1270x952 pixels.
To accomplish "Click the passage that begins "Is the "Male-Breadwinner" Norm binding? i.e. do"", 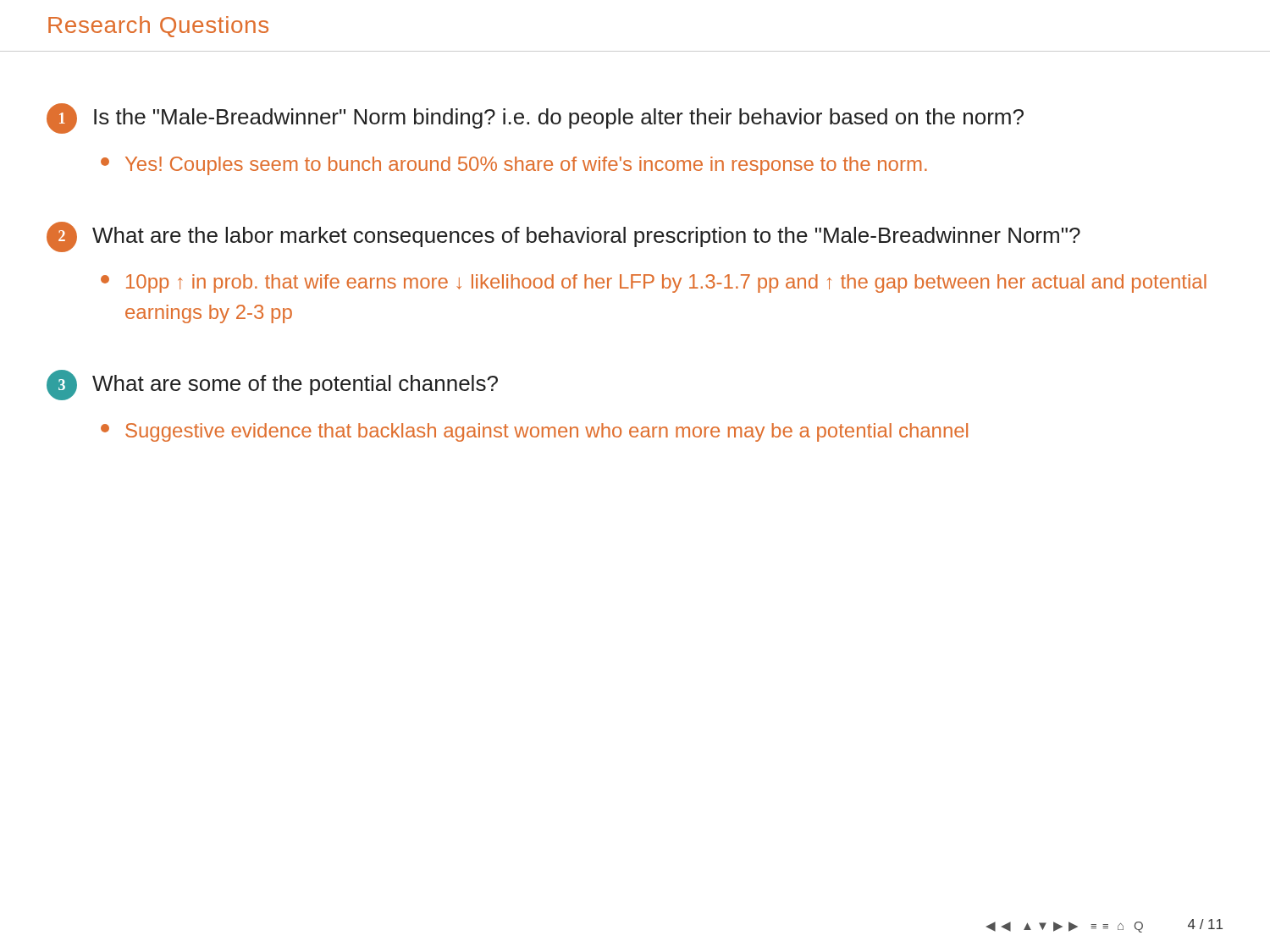I will [558, 117].
